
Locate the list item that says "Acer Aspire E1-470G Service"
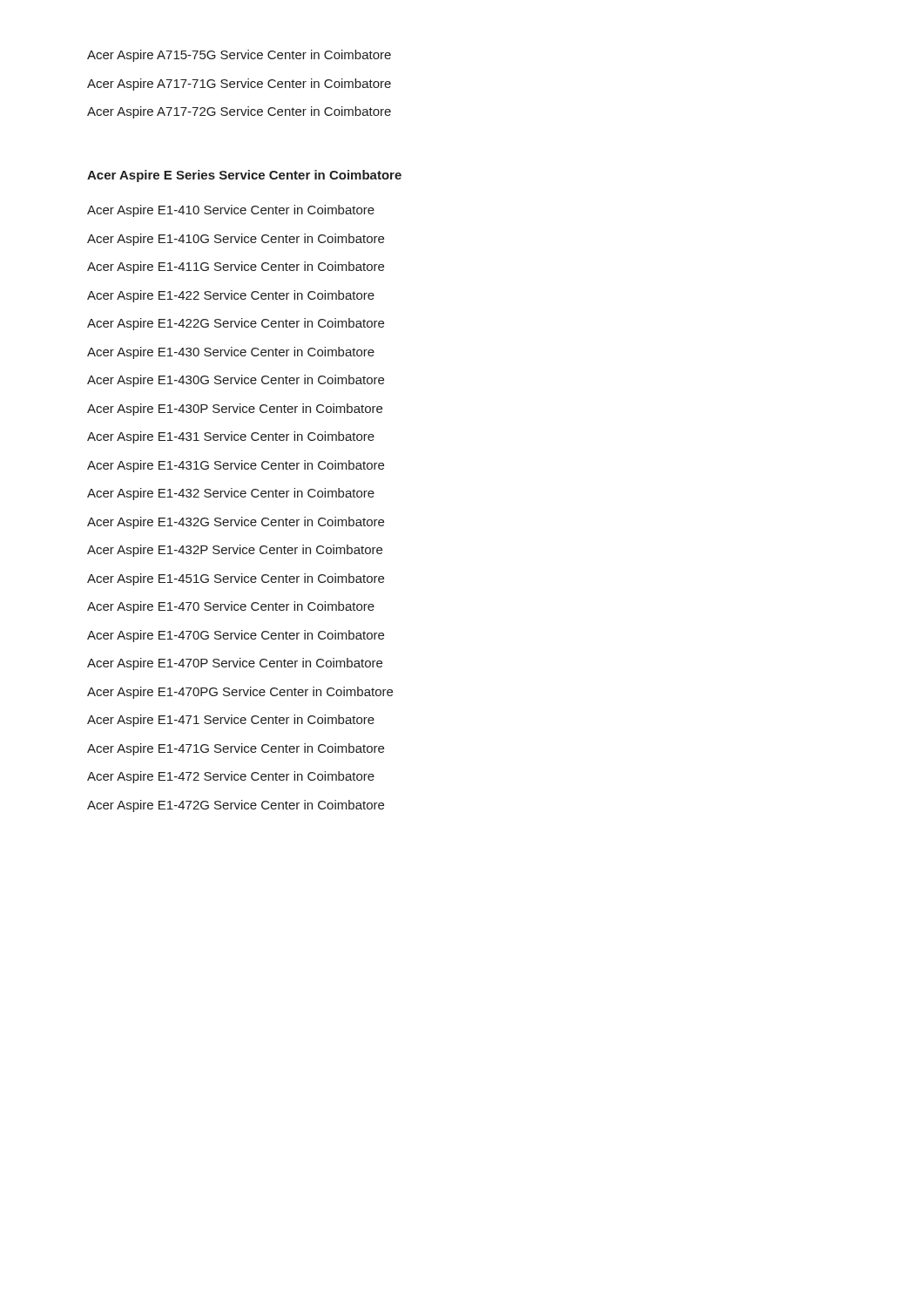(236, 634)
